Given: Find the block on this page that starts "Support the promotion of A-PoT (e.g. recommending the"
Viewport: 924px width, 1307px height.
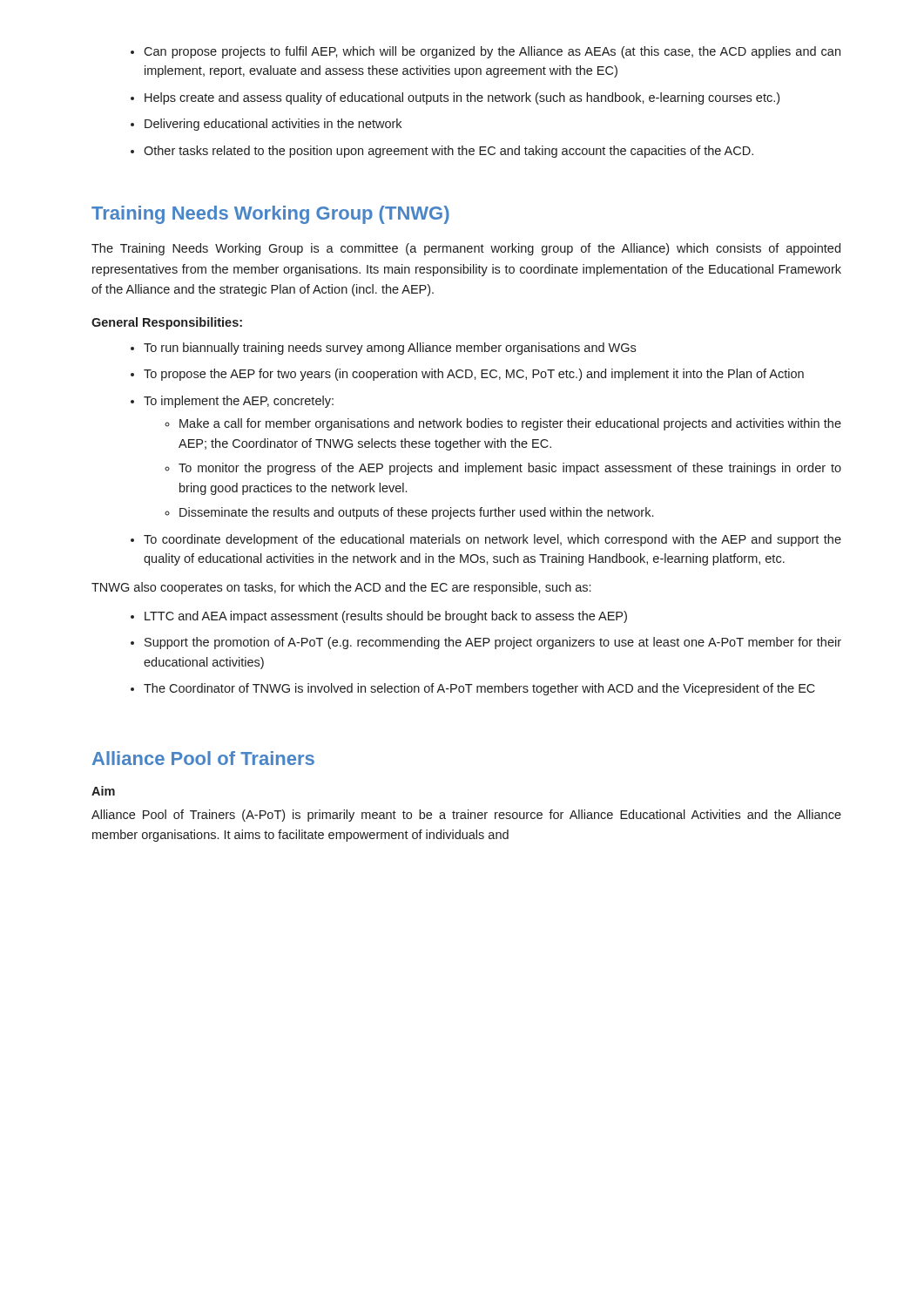Looking at the screenshot, I should click(x=492, y=652).
